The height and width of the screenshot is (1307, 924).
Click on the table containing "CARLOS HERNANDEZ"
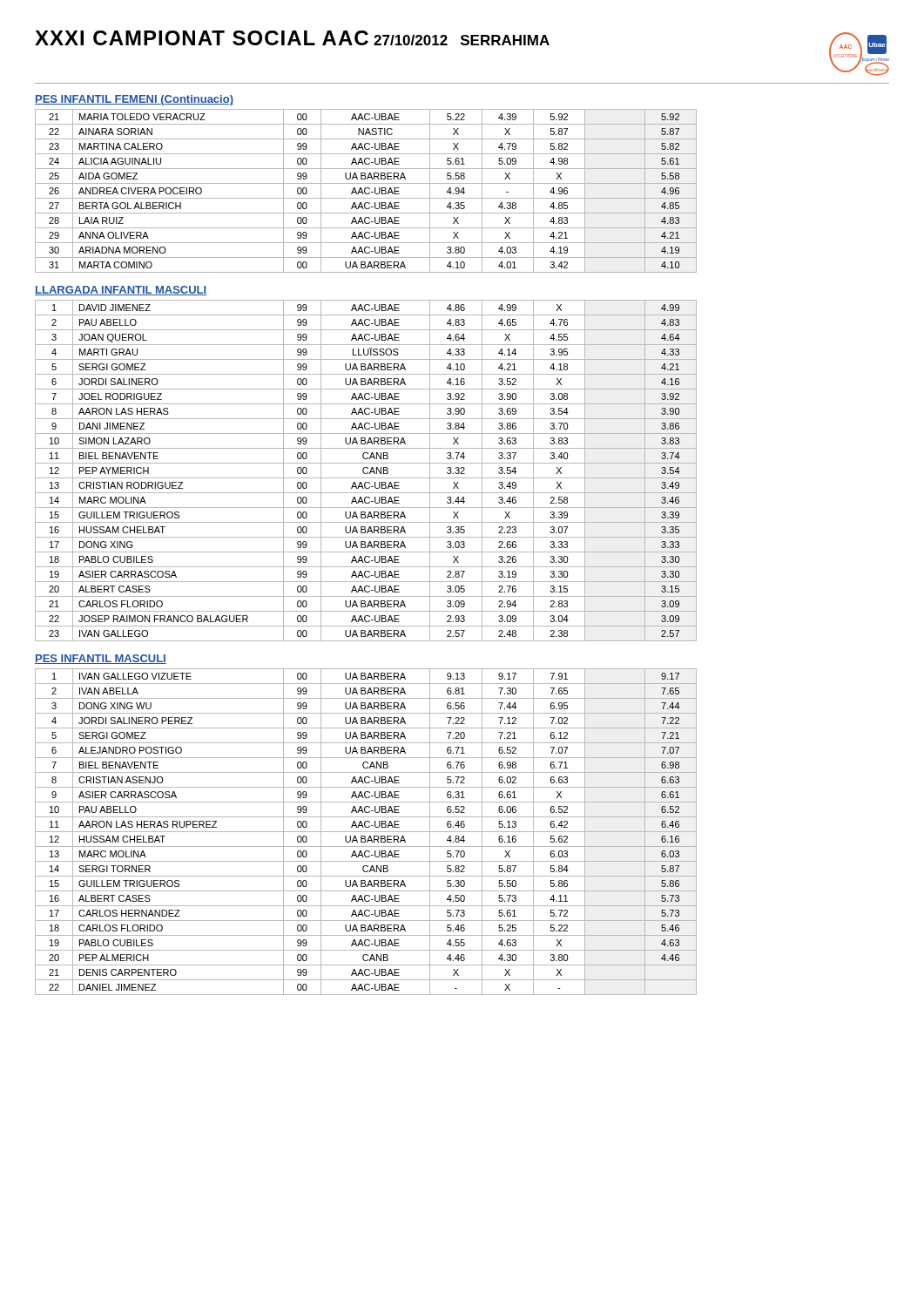[x=462, y=832]
